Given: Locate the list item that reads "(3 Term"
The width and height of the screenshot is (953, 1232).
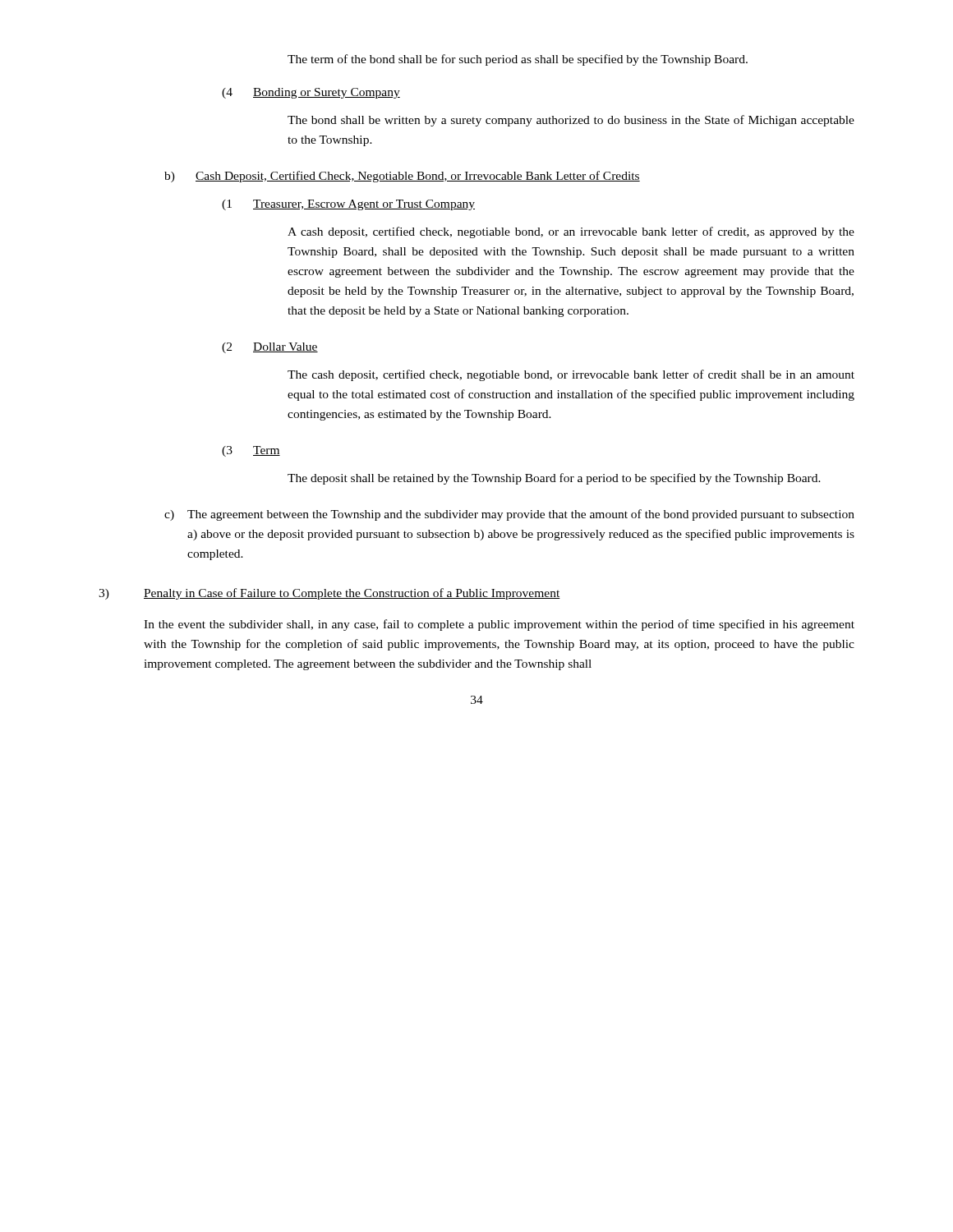Looking at the screenshot, I should coord(267,451).
